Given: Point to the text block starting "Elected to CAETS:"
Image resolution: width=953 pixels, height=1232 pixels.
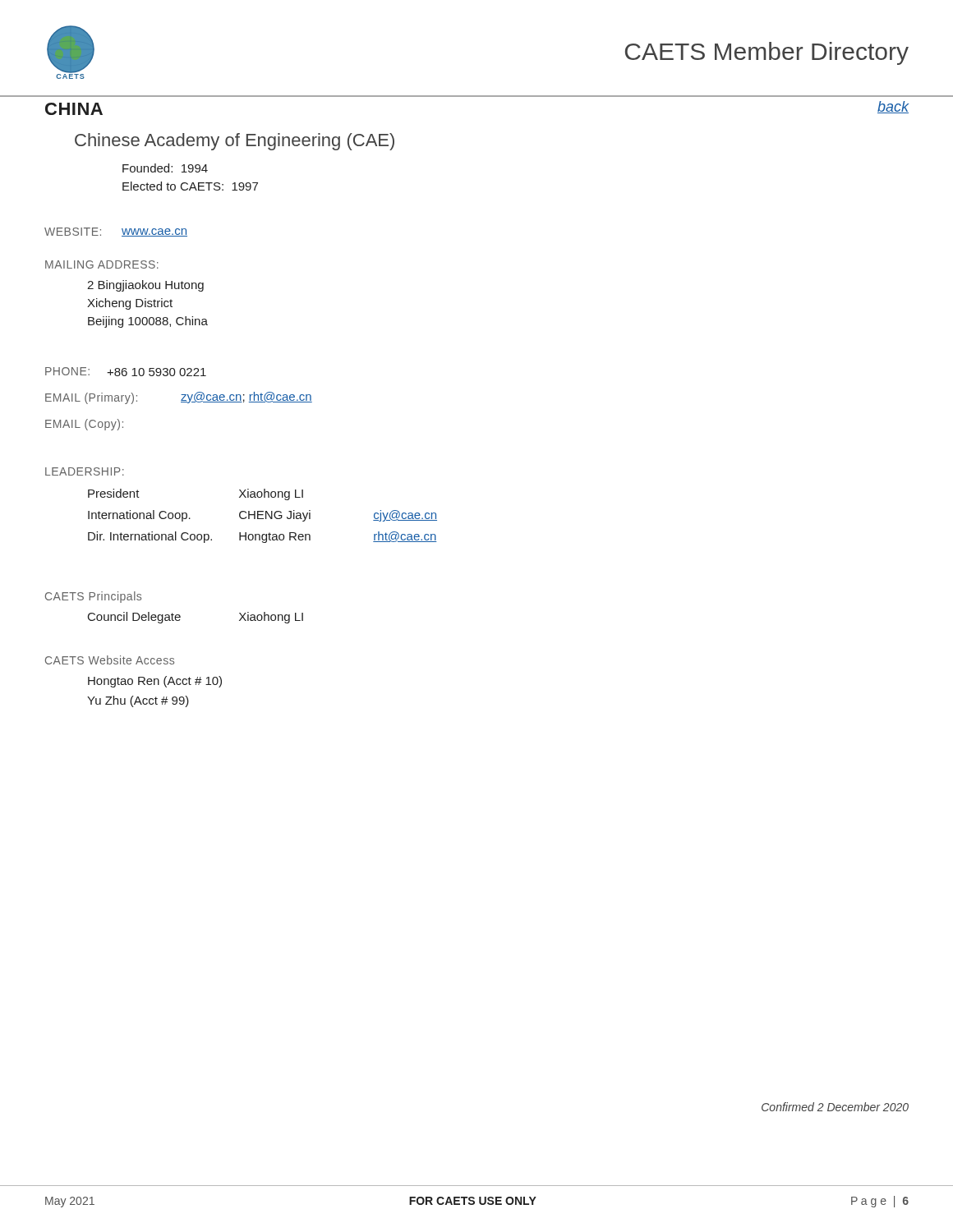Looking at the screenshot, I should (x=190, y=186).
